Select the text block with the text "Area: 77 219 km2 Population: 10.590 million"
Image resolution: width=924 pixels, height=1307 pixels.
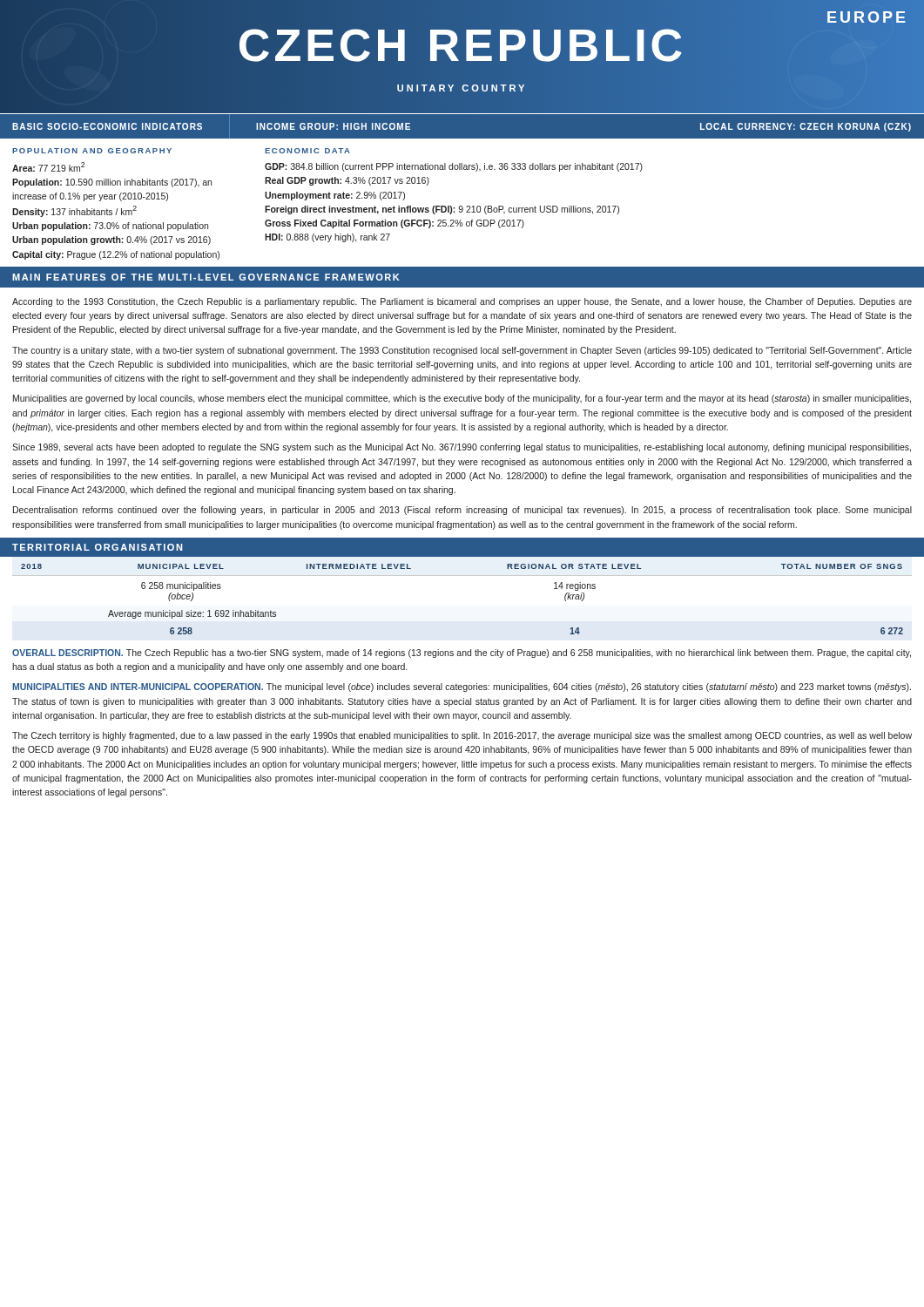pos(116,210)
